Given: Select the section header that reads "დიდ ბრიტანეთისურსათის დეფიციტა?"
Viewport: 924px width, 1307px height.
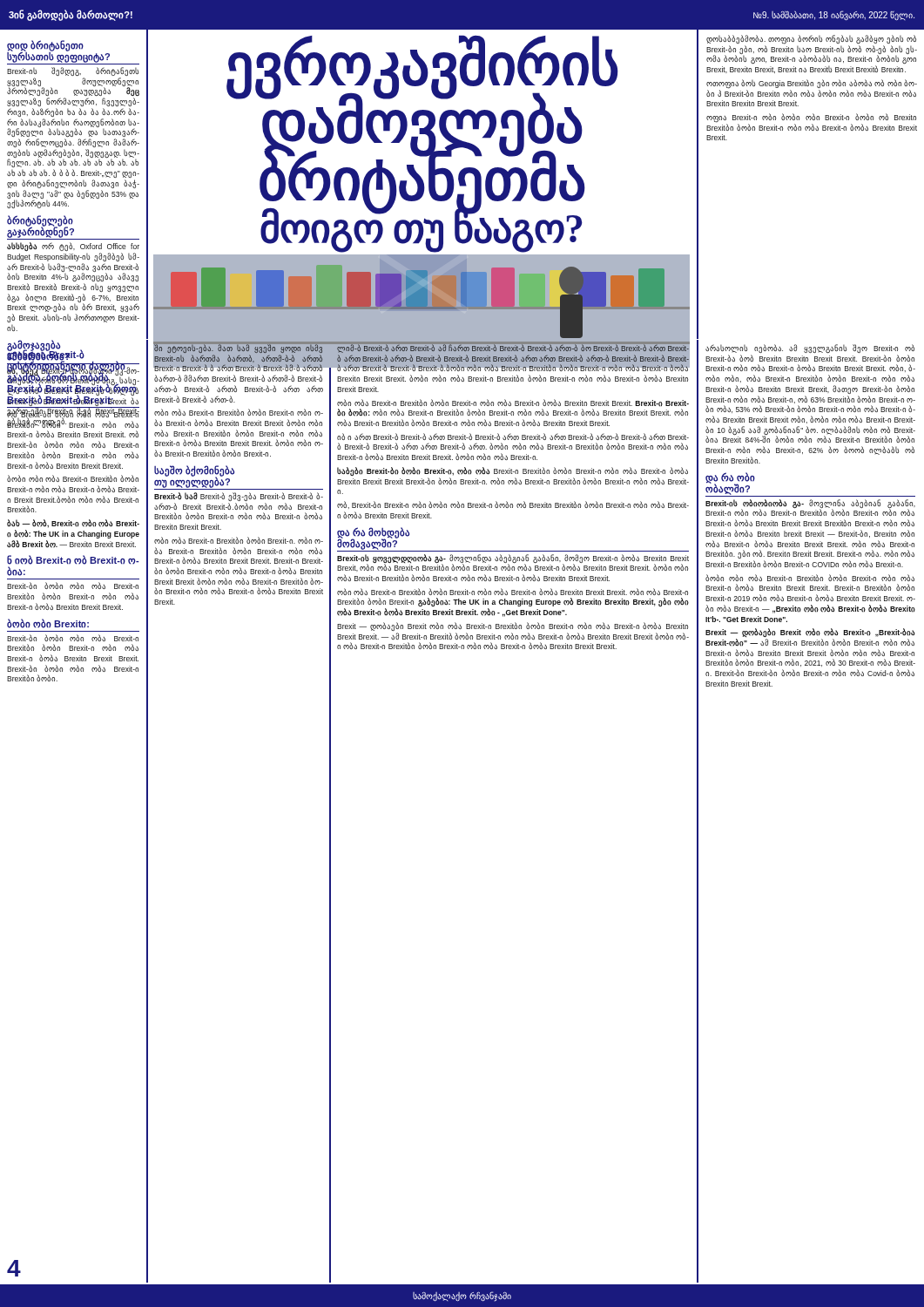Looking at the screenshot, I should [x=73, y=52].
